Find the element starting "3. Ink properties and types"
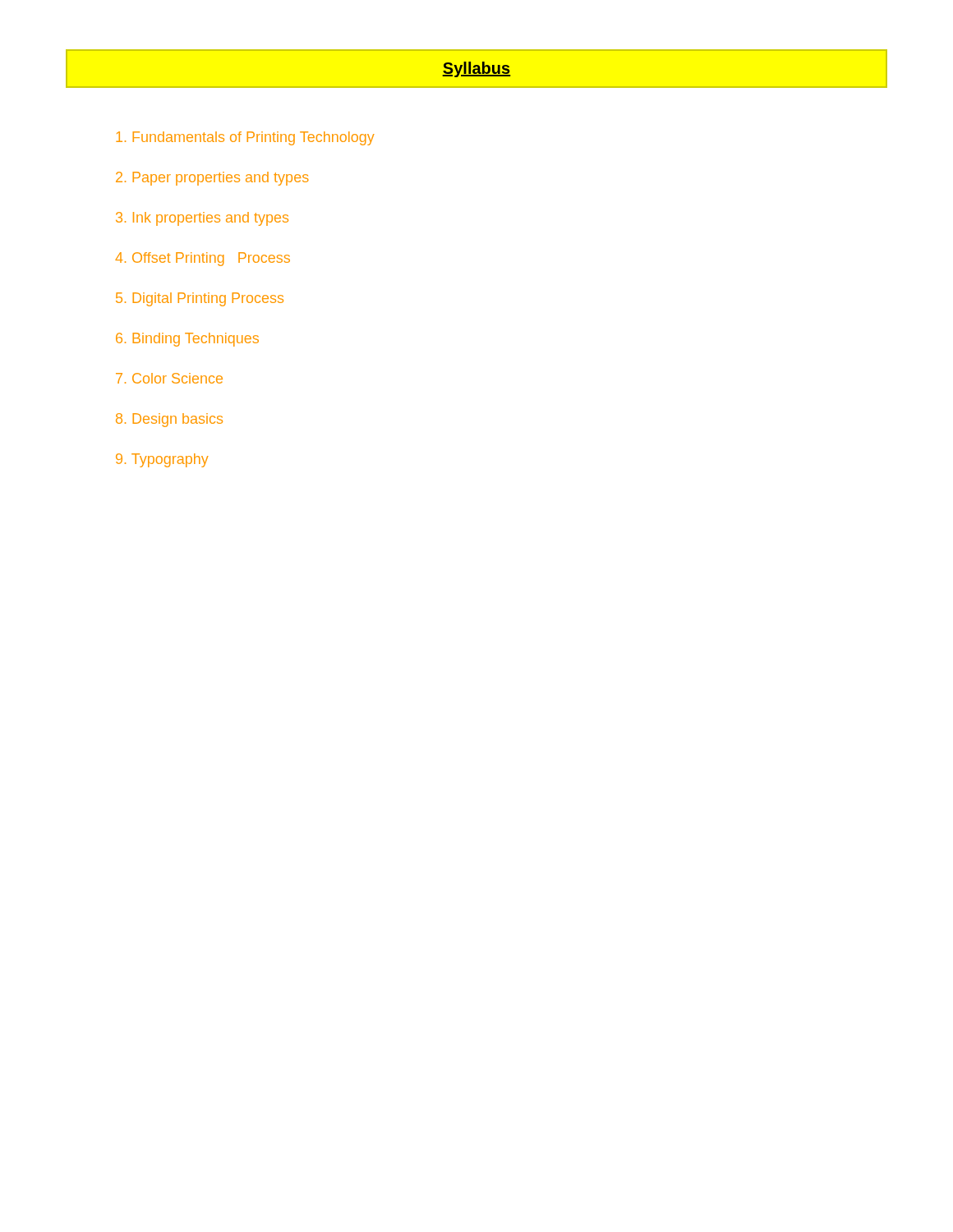 tap(202, 218)
